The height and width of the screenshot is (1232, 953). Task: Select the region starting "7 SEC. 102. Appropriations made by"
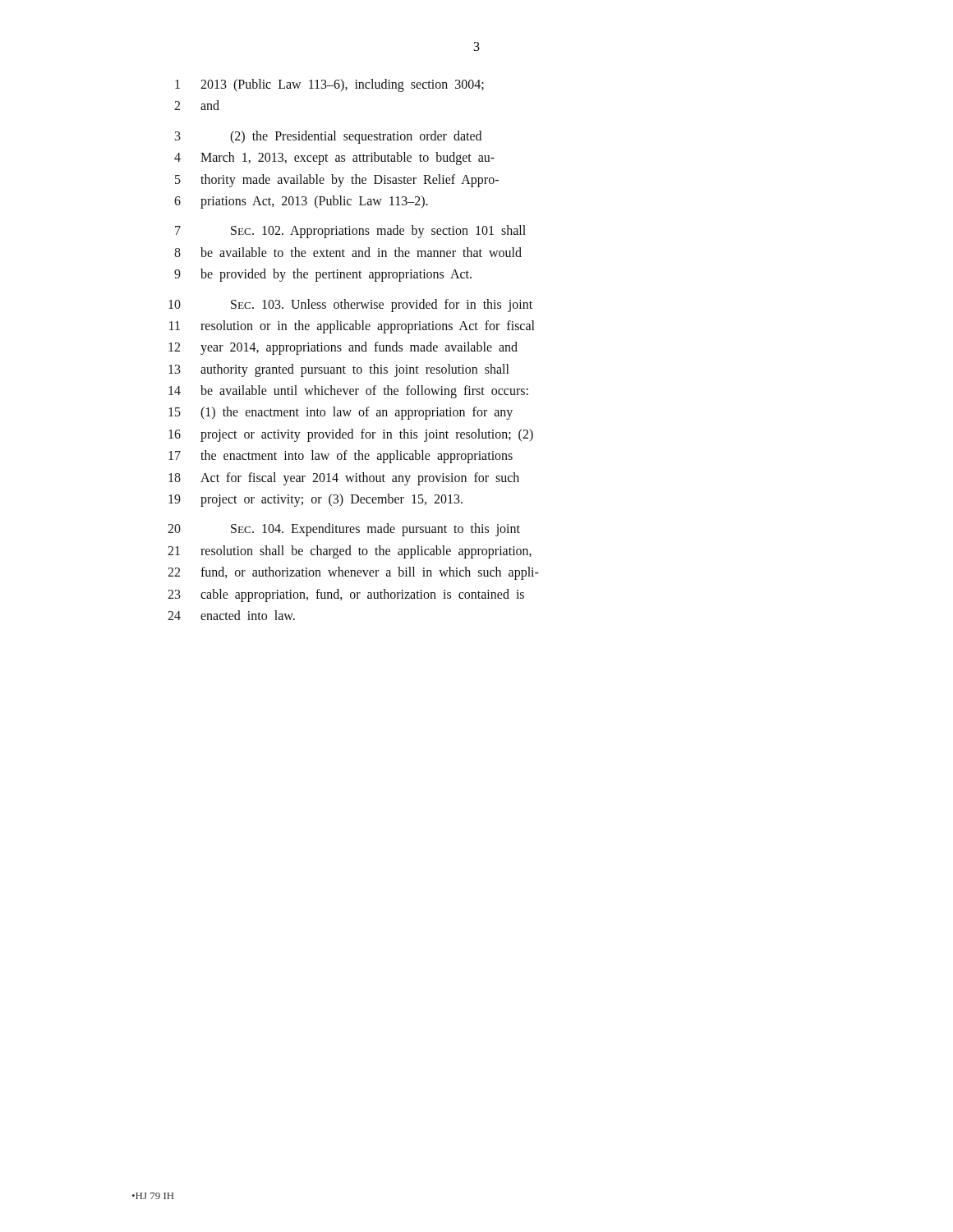(x=501, y=253)
